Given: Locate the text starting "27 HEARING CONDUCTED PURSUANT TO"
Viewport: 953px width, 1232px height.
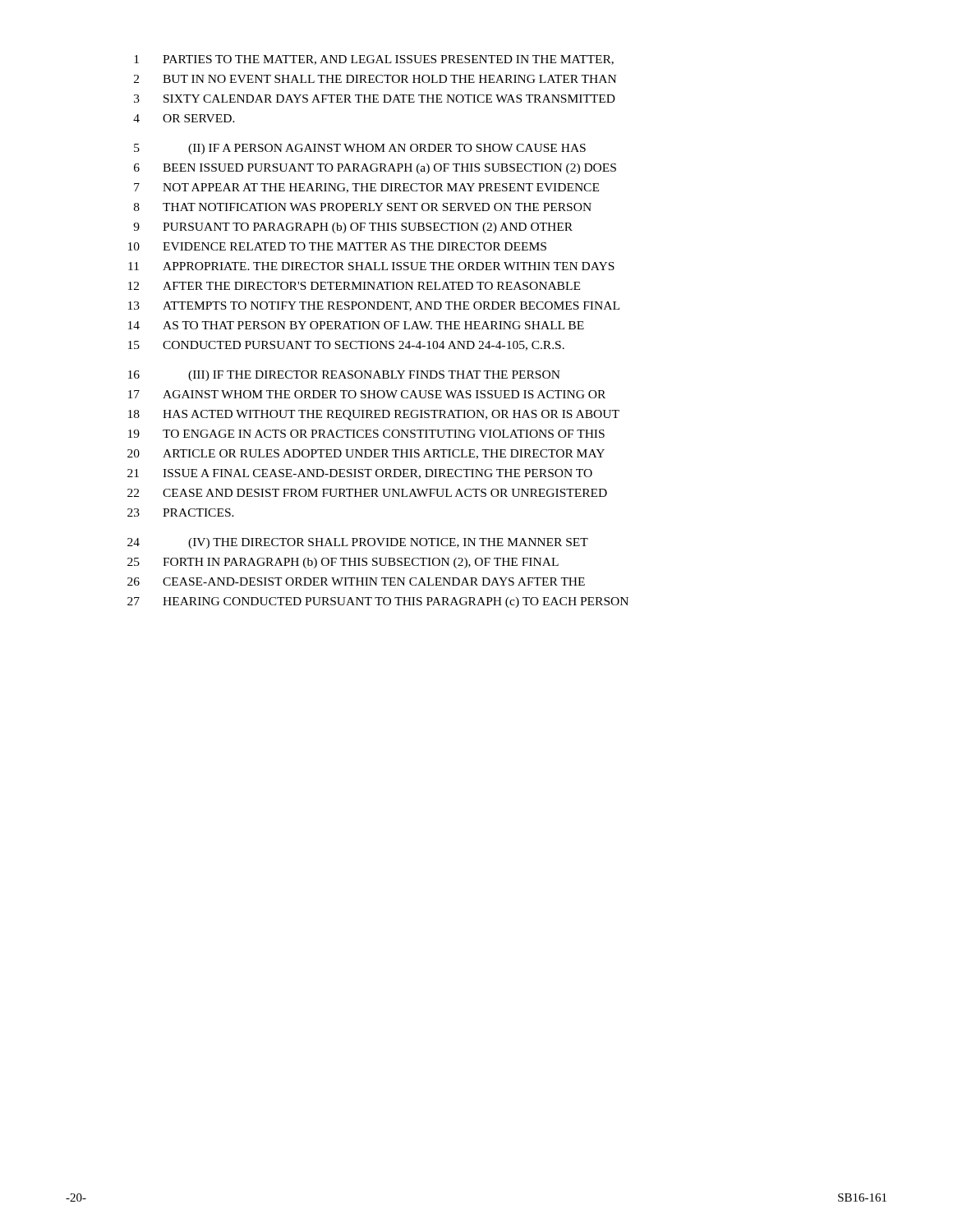Looking at the screenshot, I should pos(497,602).
